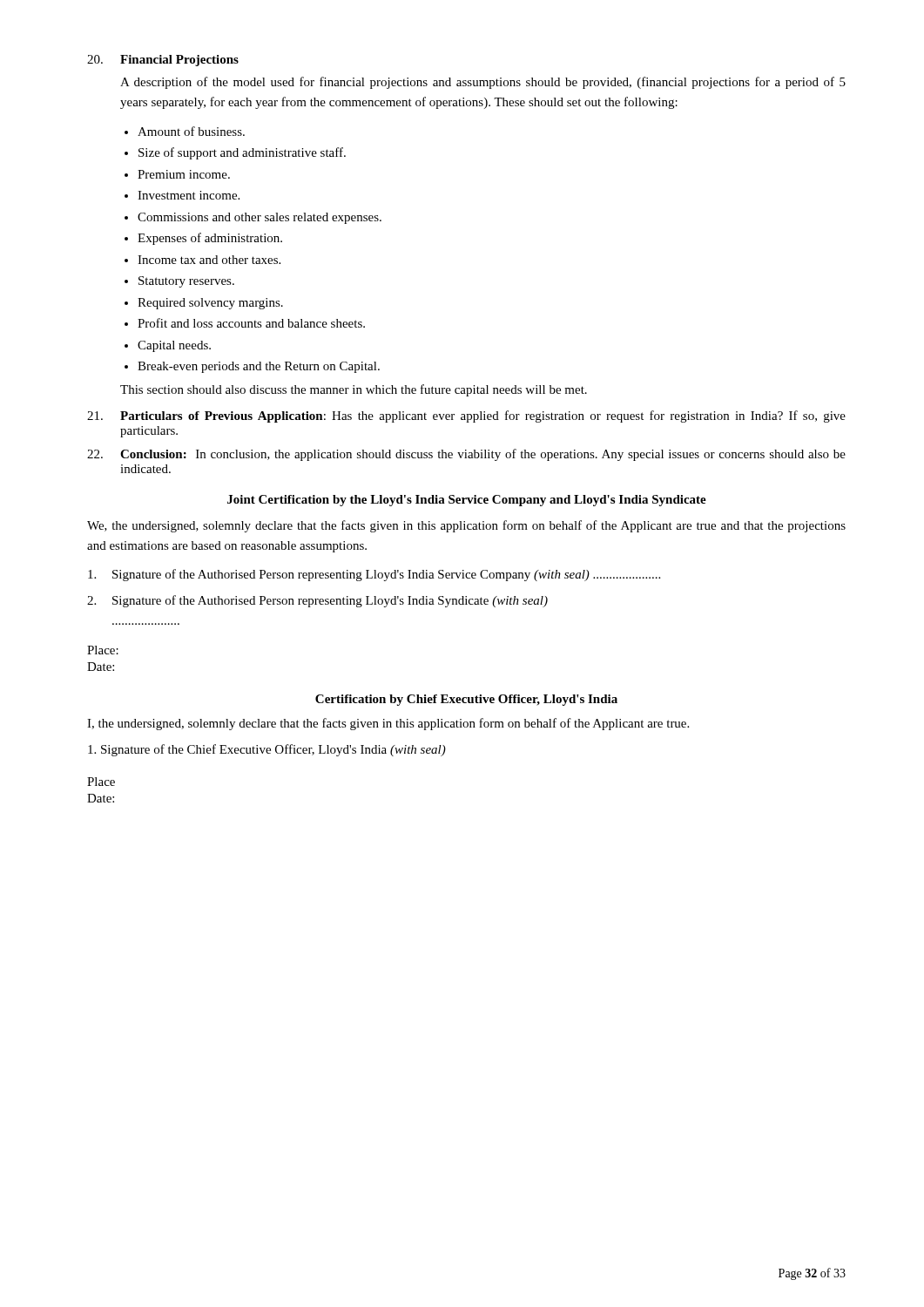
Task: Point to "Amount of business."
Action: (191, 131)
